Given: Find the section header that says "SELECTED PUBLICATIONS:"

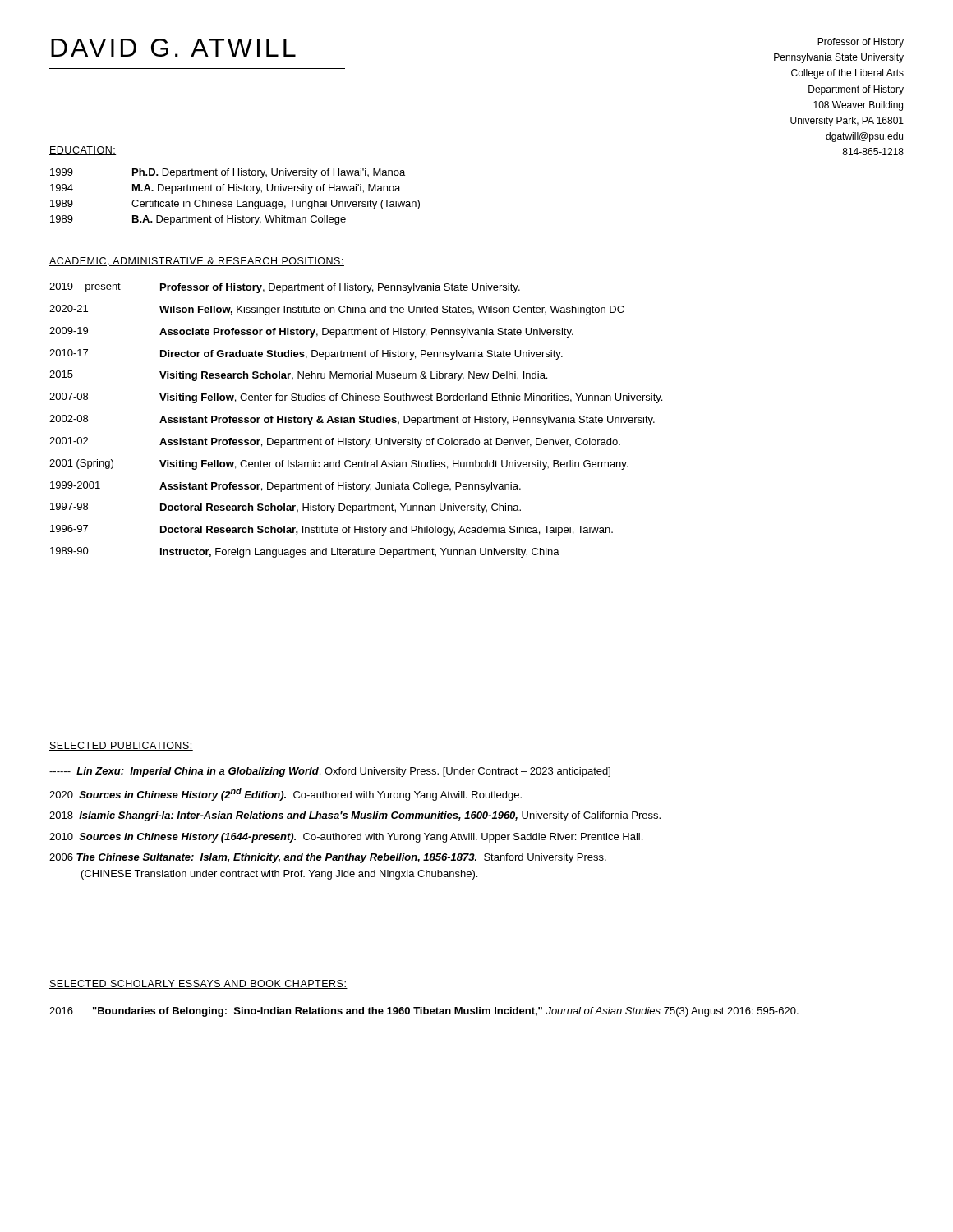Looking at the screenshot, I should click(x=121, y=746).
